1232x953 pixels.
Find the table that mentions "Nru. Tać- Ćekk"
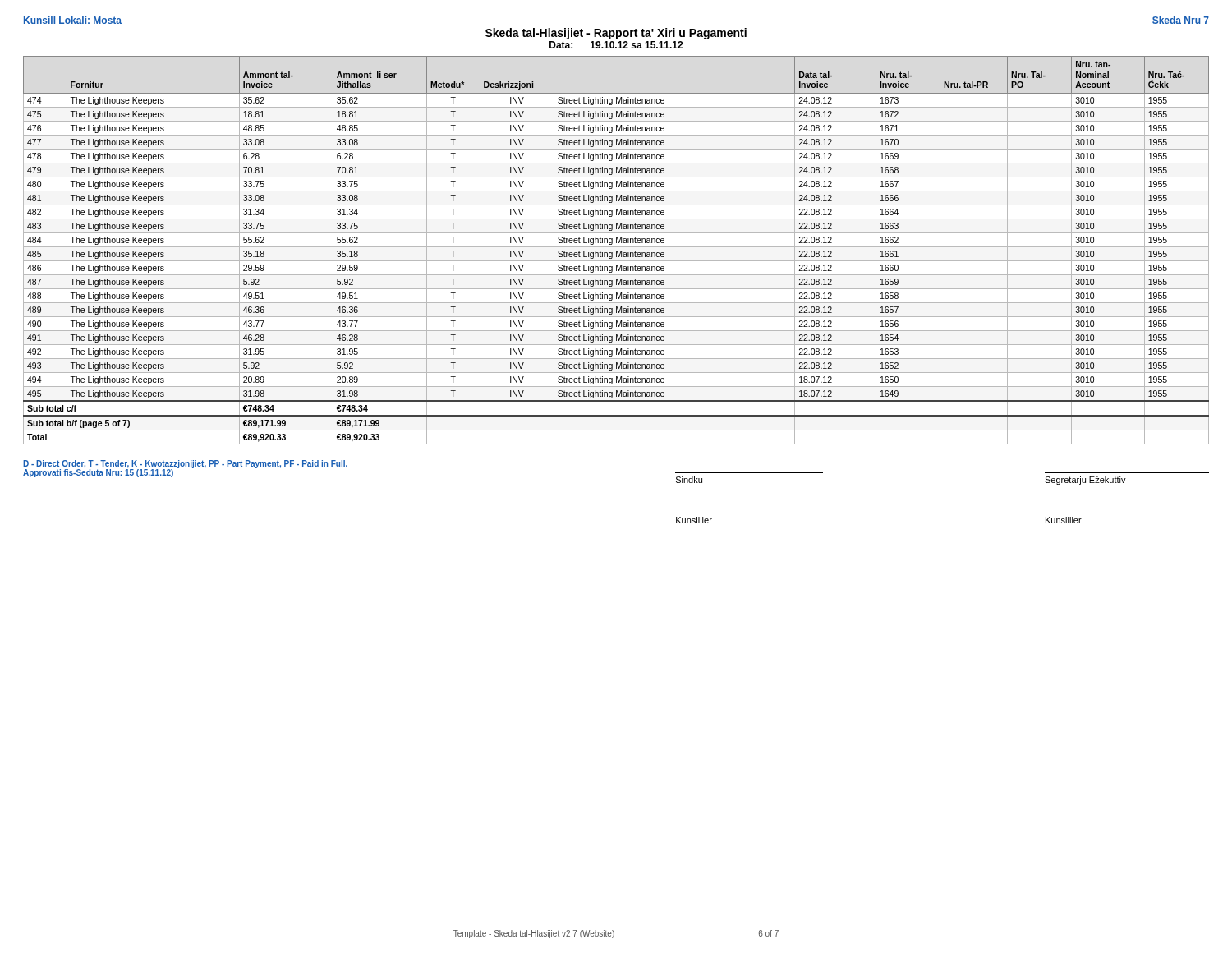click(616, 250)
